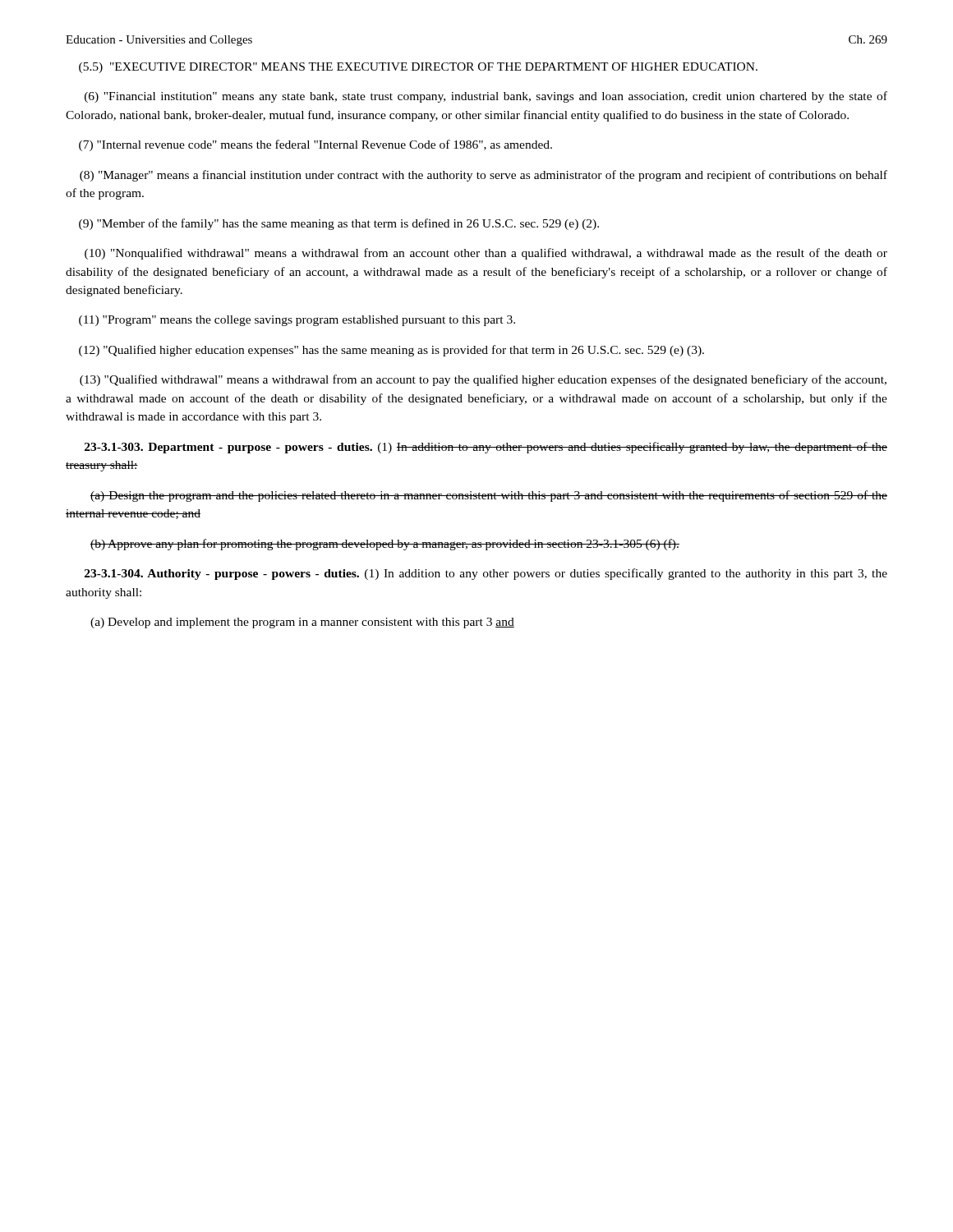The image size is (953, 1232).
Task: Locate the text block that reads "(a) Design the program and the policies"
Action: pos(476,504)
